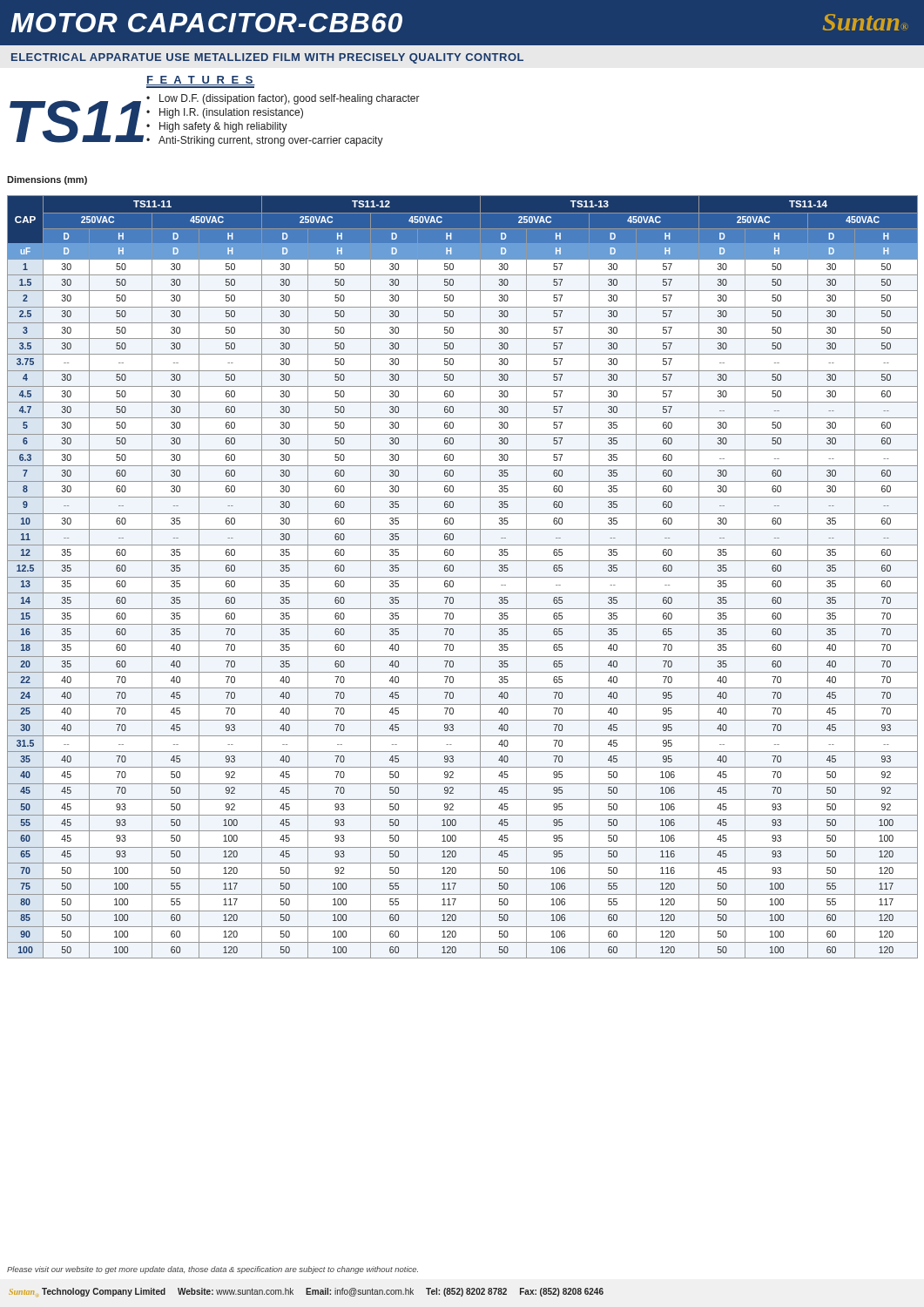Find the section header on this page that starts "F E A T U R E"

tap(201, 82)
